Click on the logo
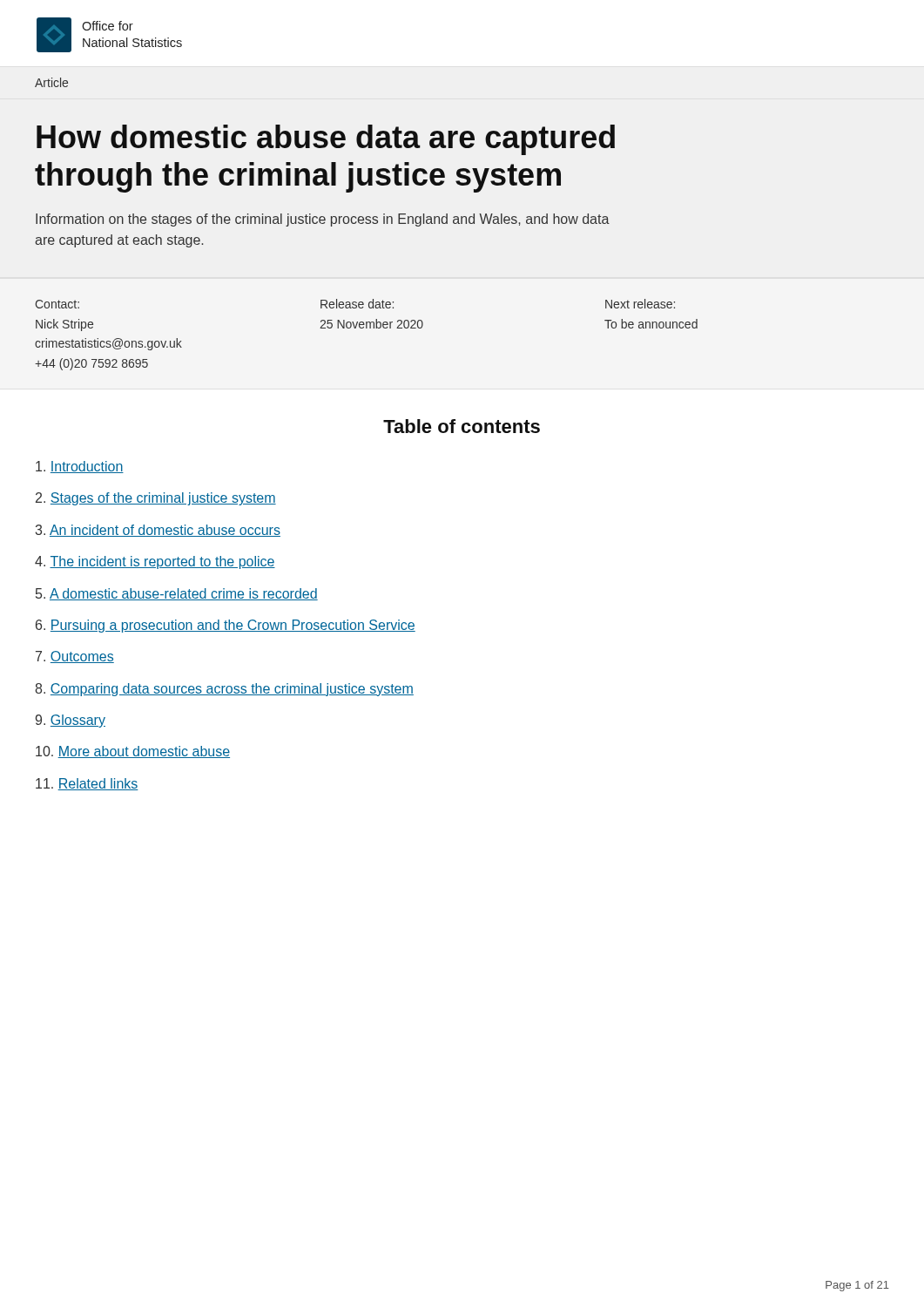The height and width of the screenshot is (1307, 924). [x=462, y=34]
